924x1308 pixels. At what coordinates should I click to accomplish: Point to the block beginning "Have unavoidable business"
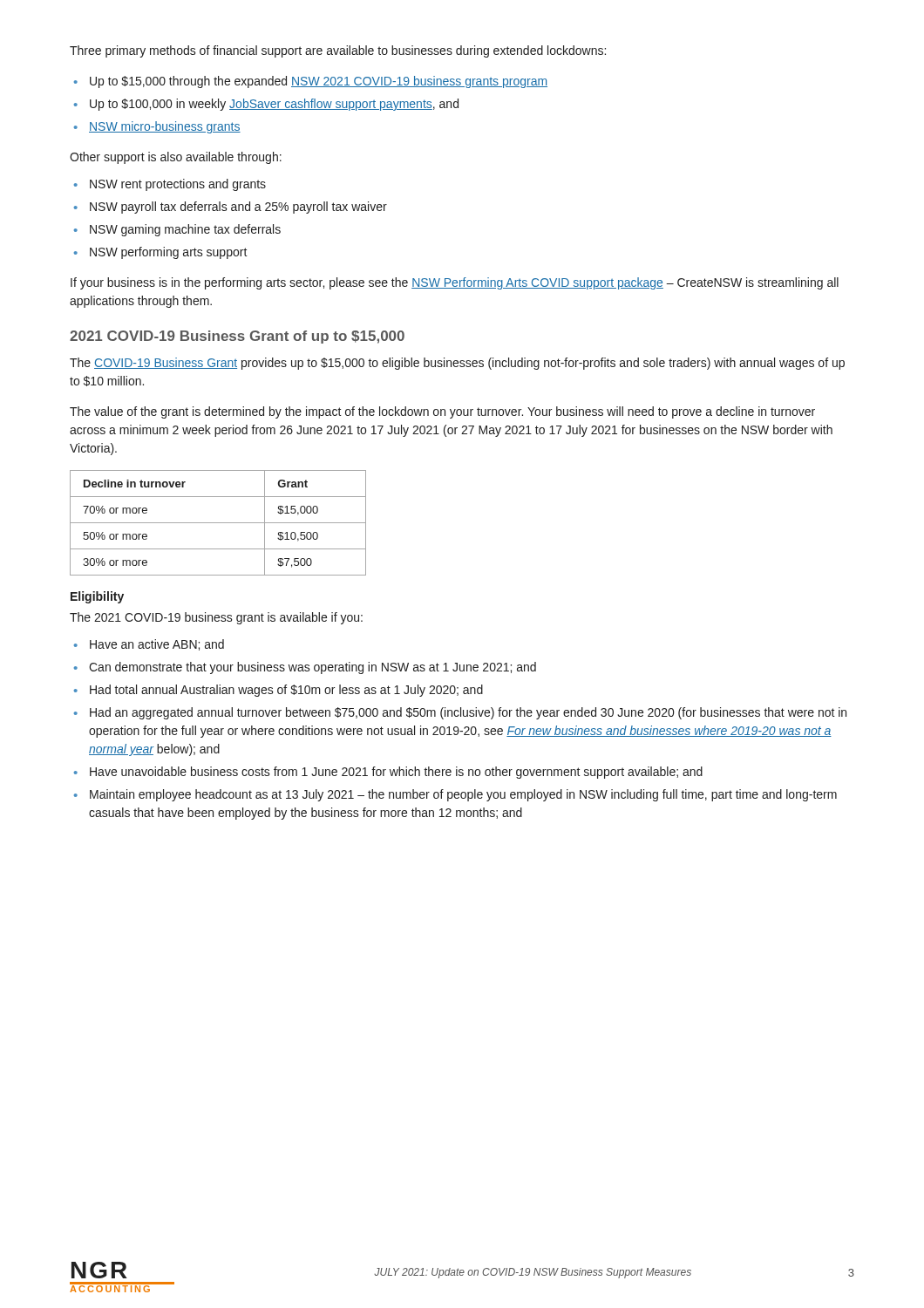coord(396,772)
